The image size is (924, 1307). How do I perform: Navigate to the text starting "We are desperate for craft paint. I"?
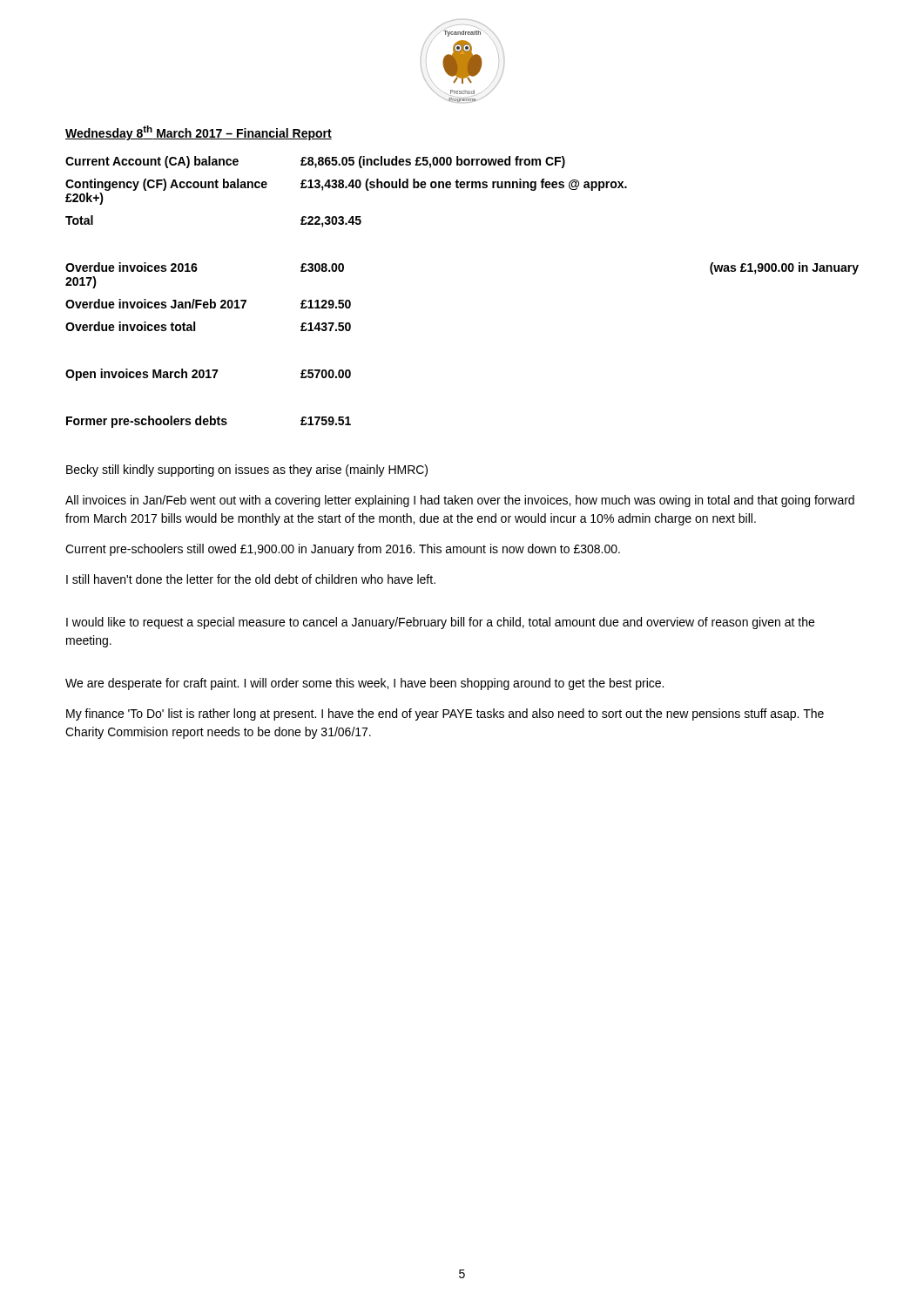coord(365,683)
